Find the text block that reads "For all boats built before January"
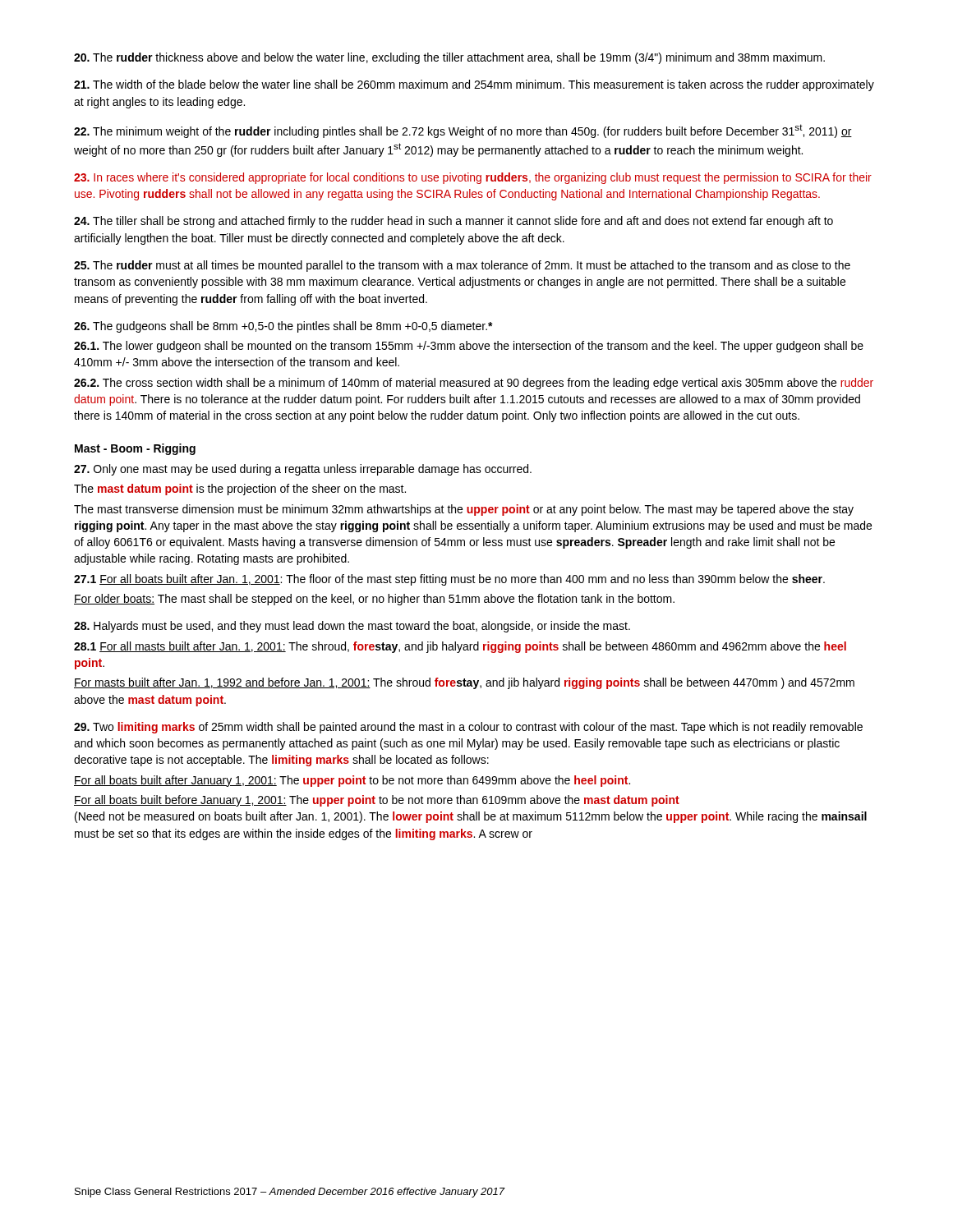Image resolution: width=953 pixels, height=1232 pixels. 471,817
